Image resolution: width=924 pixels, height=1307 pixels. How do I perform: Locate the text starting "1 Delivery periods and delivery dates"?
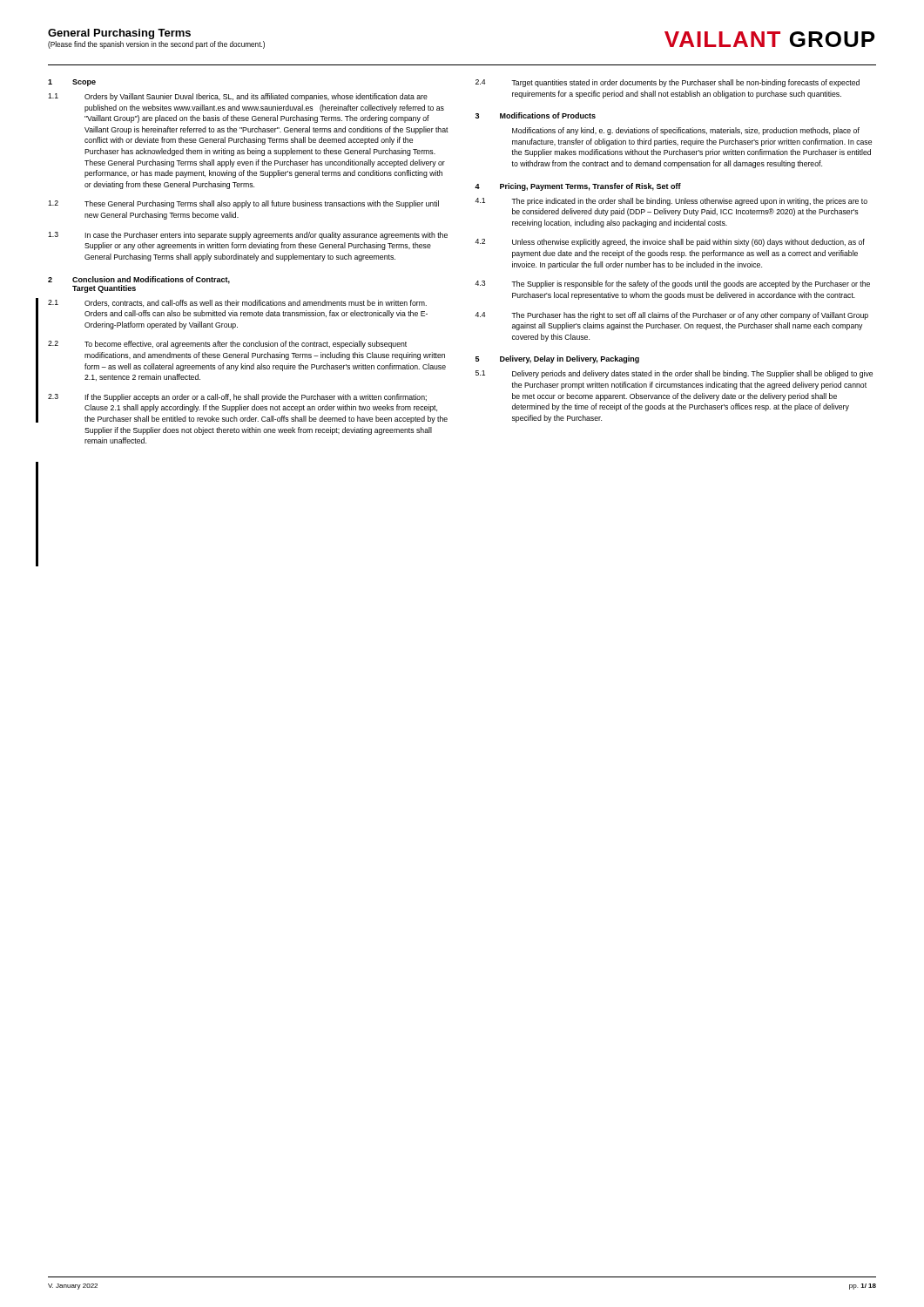[676, 396]
